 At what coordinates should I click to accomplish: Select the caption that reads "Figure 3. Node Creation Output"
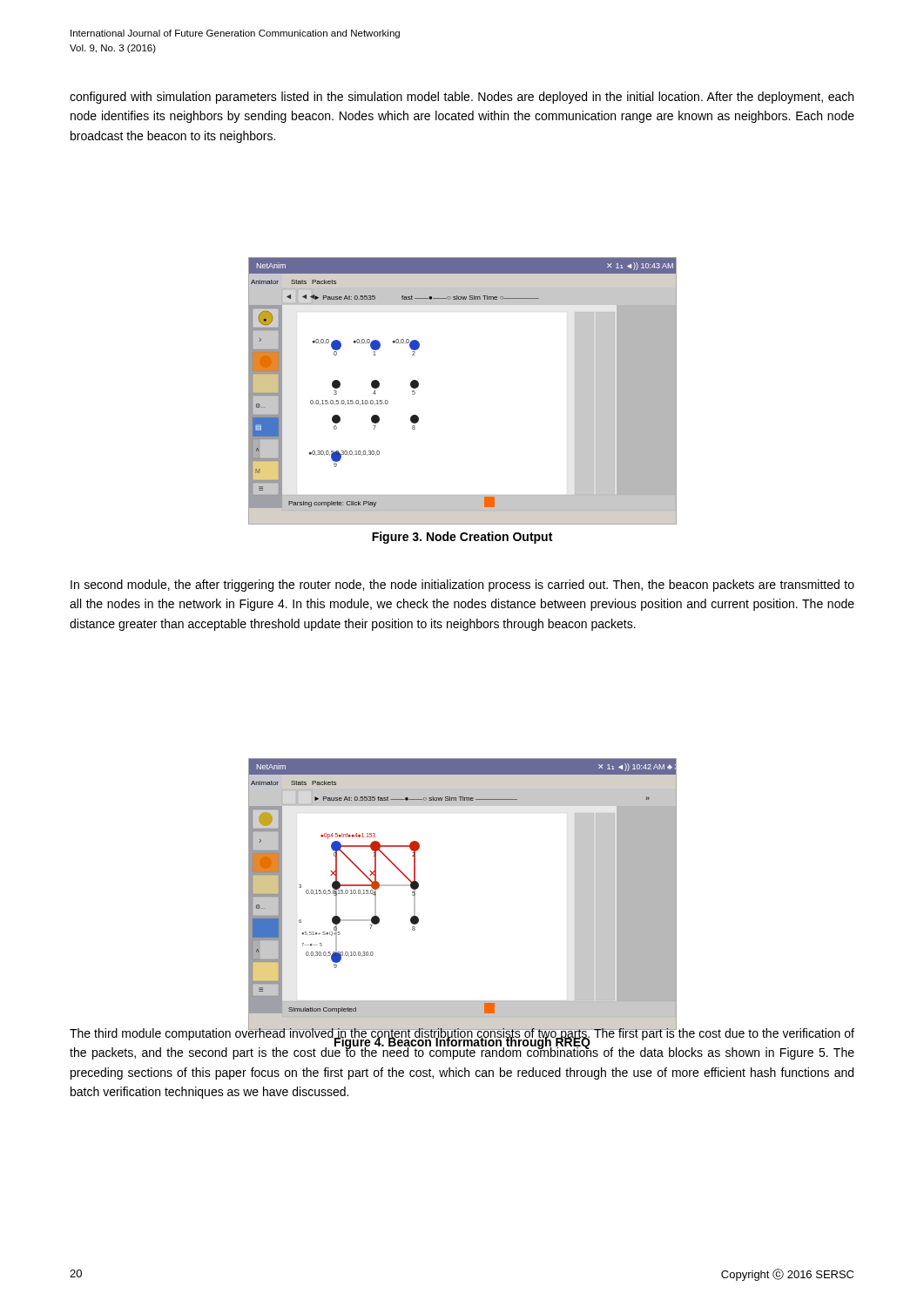[462, 537]
